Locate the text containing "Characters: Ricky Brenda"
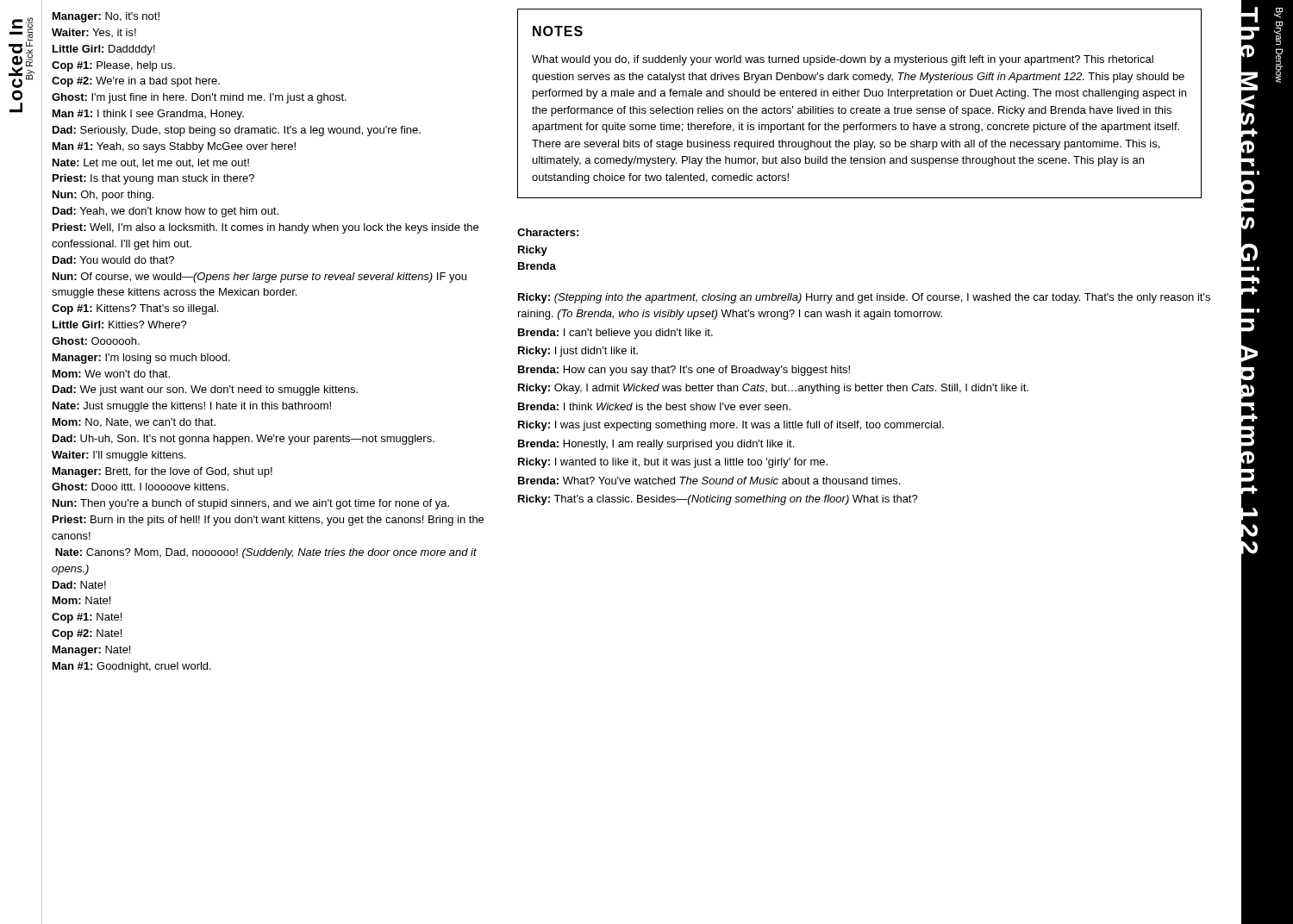Screen dimensions: 924x1293 [x=548, y=232]
